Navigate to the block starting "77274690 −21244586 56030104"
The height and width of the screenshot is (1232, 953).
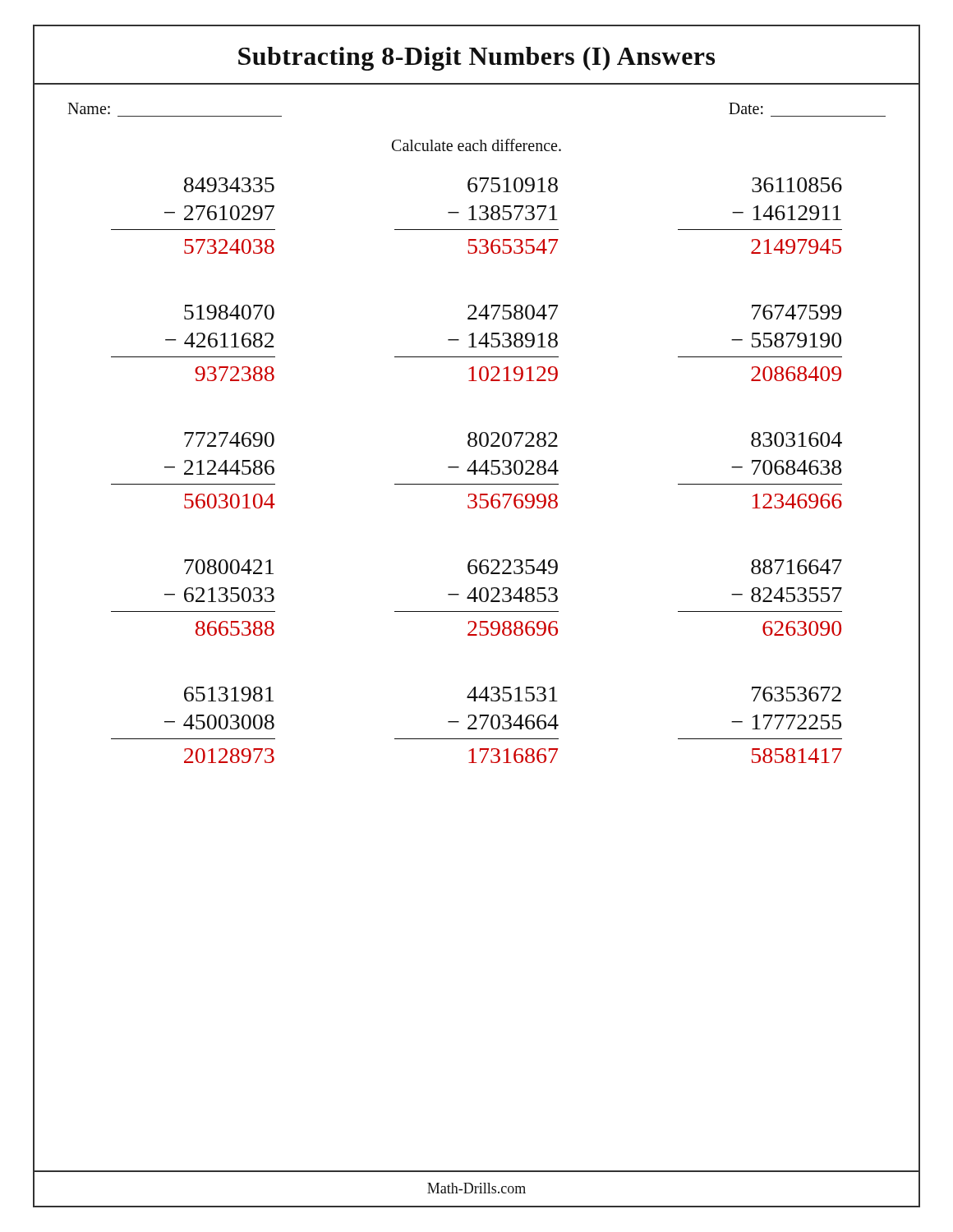tap(193, 470)
